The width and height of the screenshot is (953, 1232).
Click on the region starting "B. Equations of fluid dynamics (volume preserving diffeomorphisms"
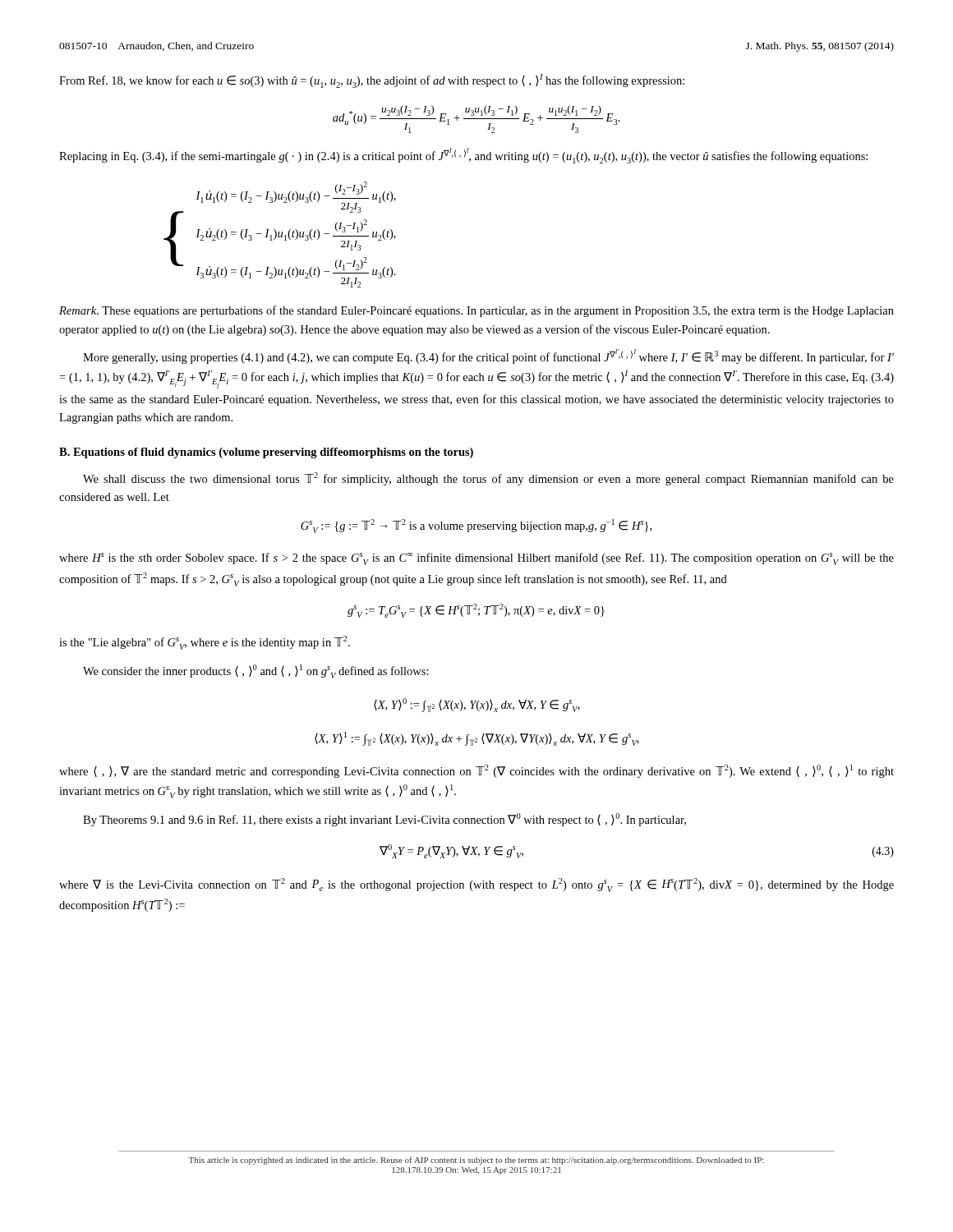tap(266, 451)
